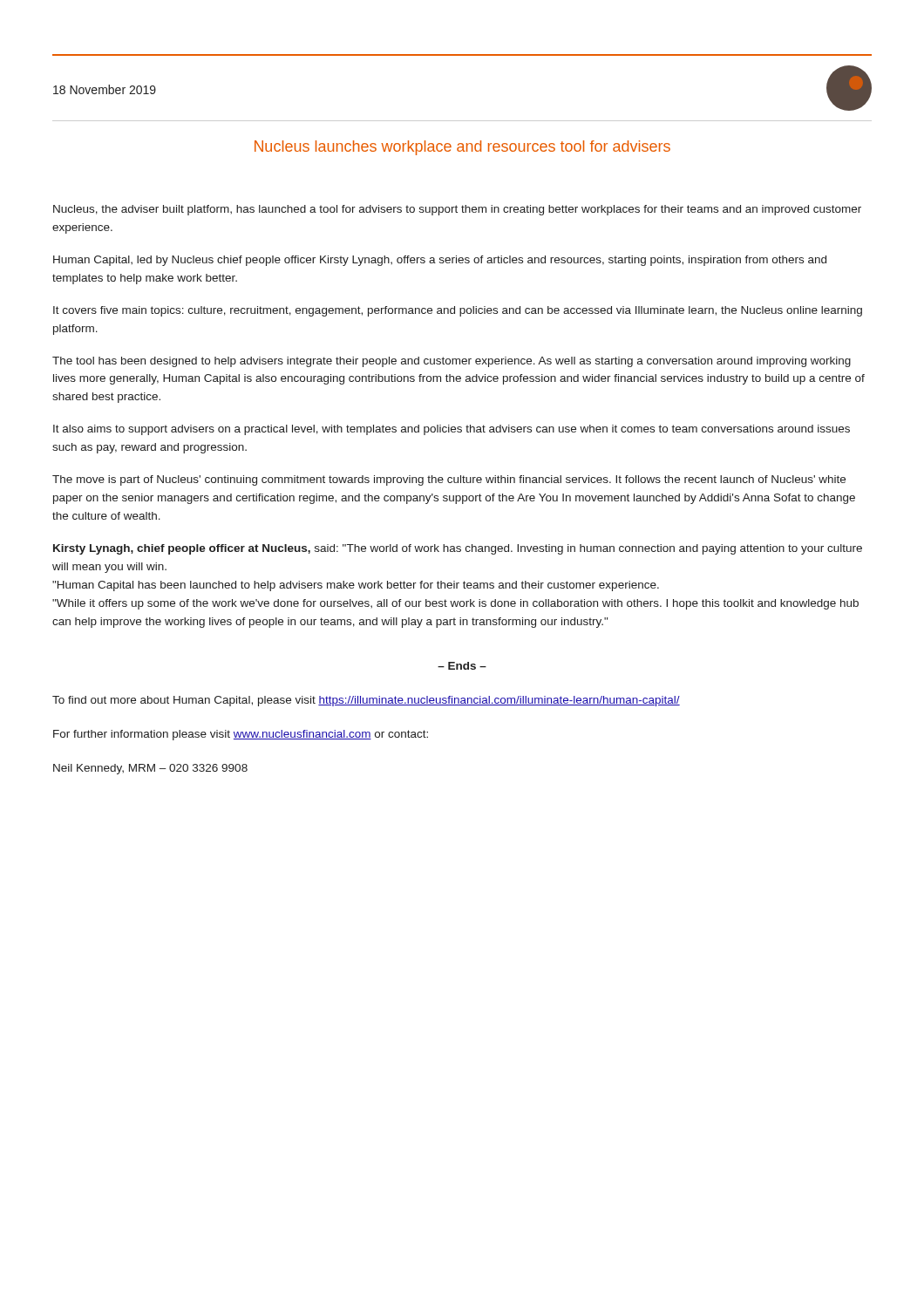Navigate to the text block starting "Human Capital, led by"
The height and width of the screenshot is (1308, 924).
440,268
